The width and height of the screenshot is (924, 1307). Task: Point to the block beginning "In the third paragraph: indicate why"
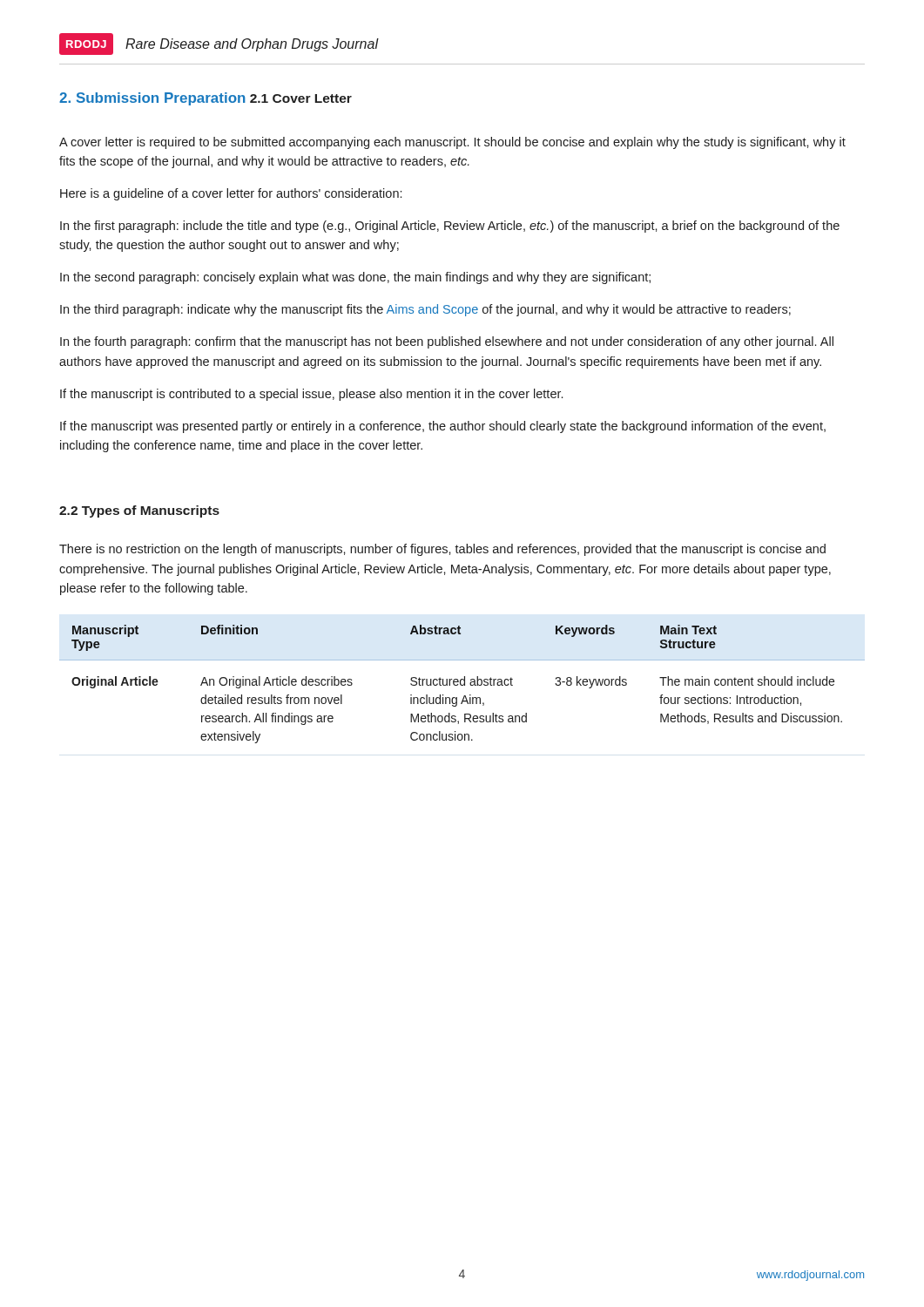(462, 310)
